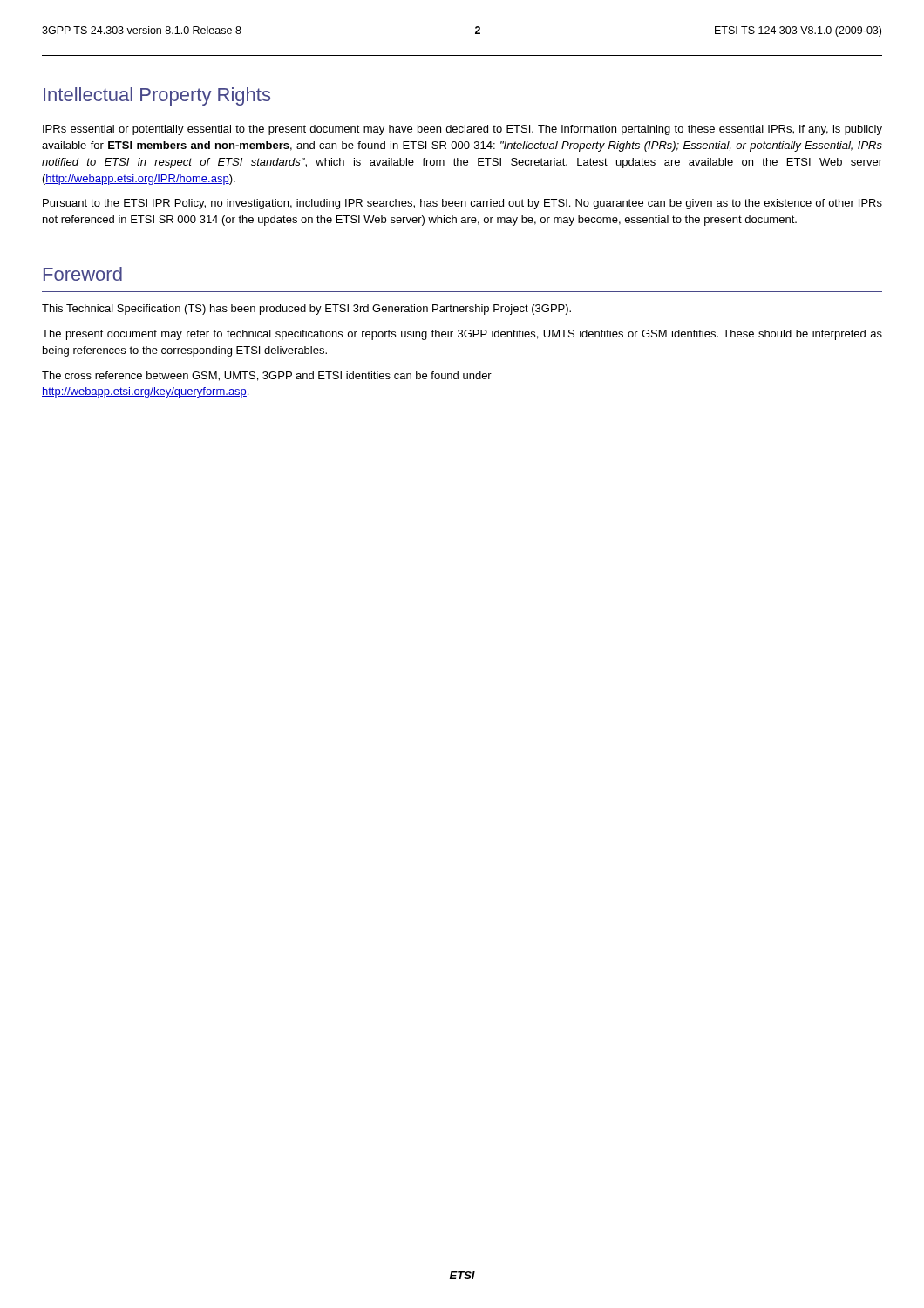Locate the title that reads "Intellectual Property Rights"
924x1308 pixels.
coord(157,96)
